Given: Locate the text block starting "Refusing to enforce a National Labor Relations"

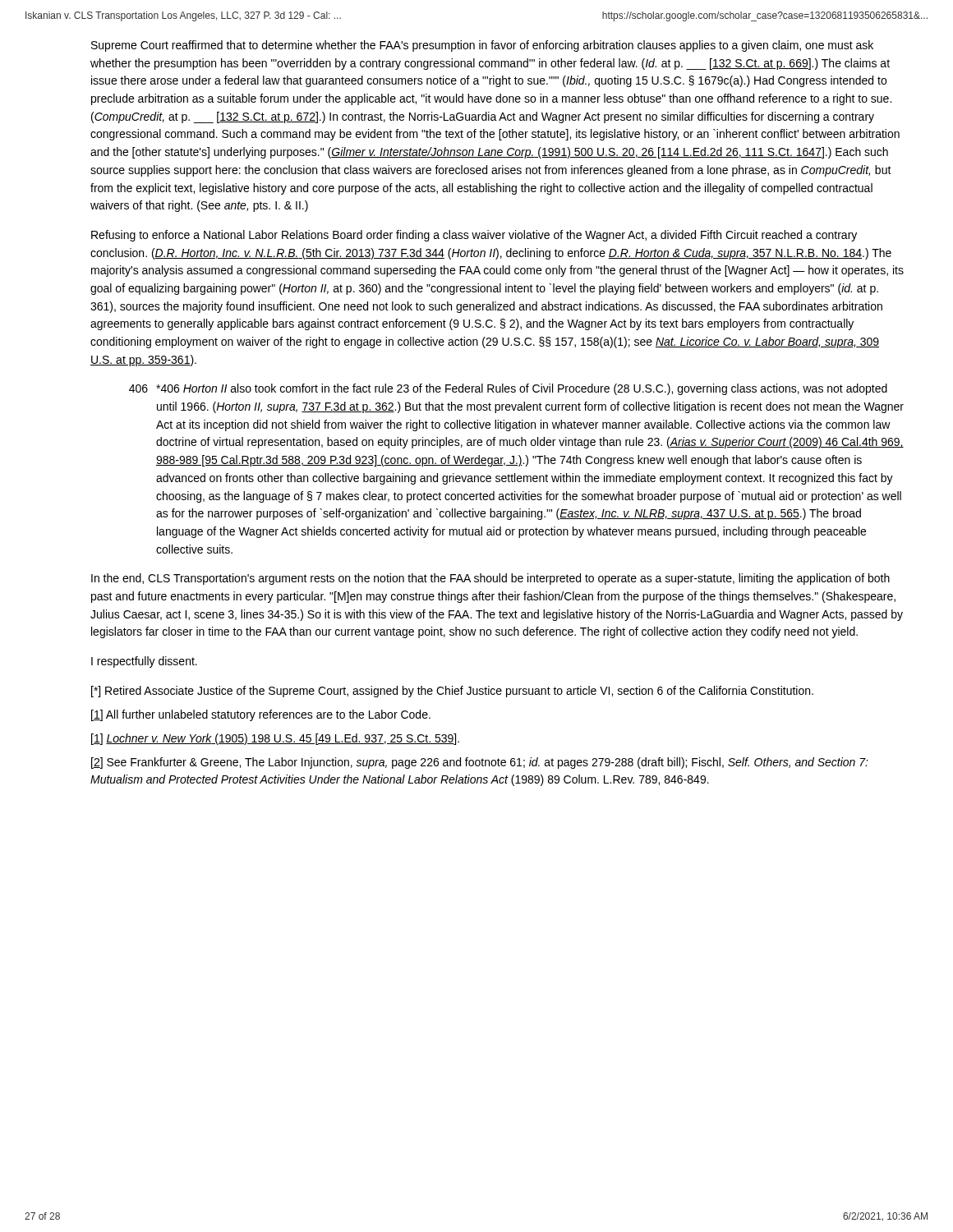Looking at the screenshot, I should coord(497,297).
